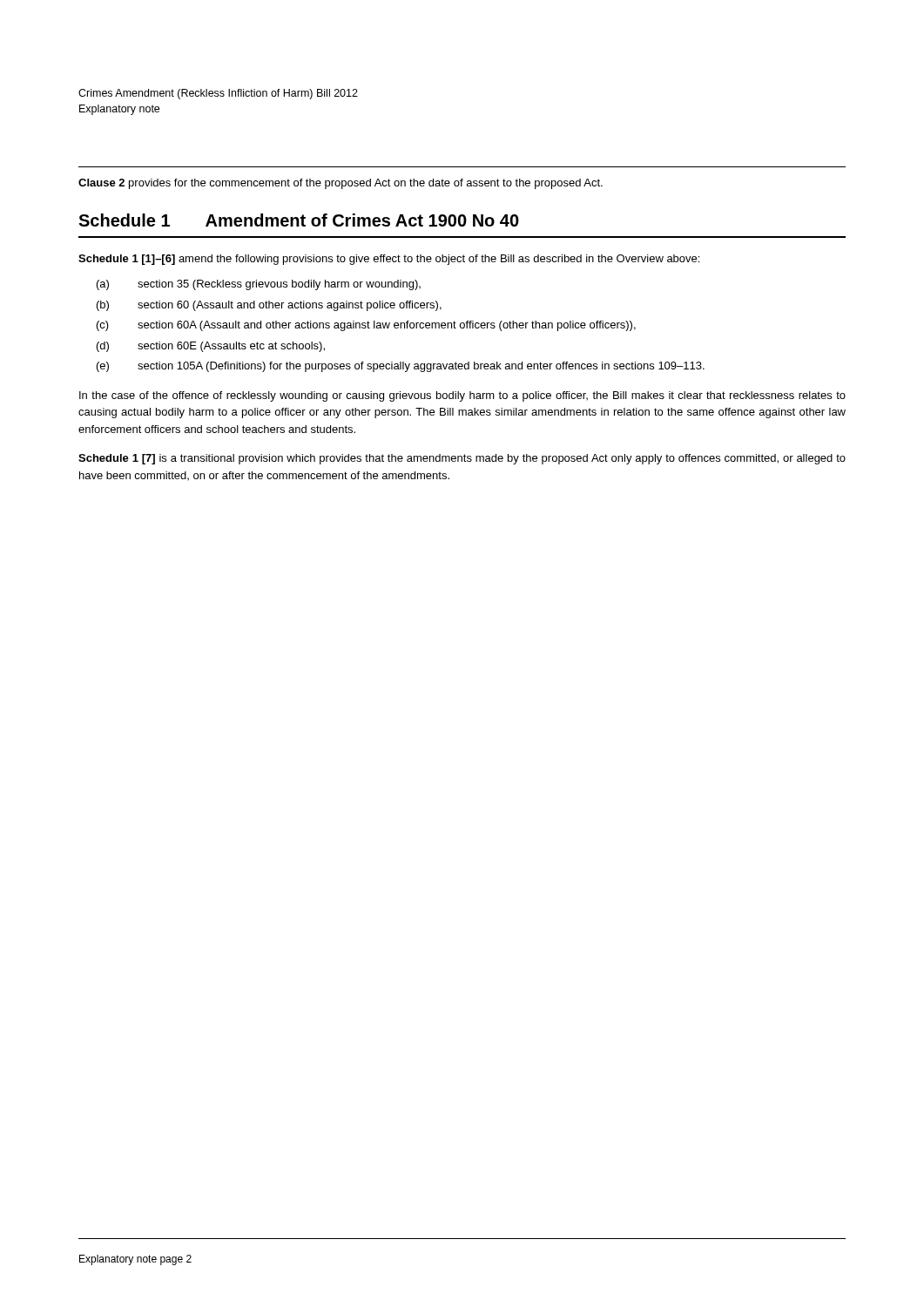The height and width of the screenshot is (1307, 924).
Task: Find "(d) section 60E (Assaults etc at schools)," on this page
Action: 211,347
